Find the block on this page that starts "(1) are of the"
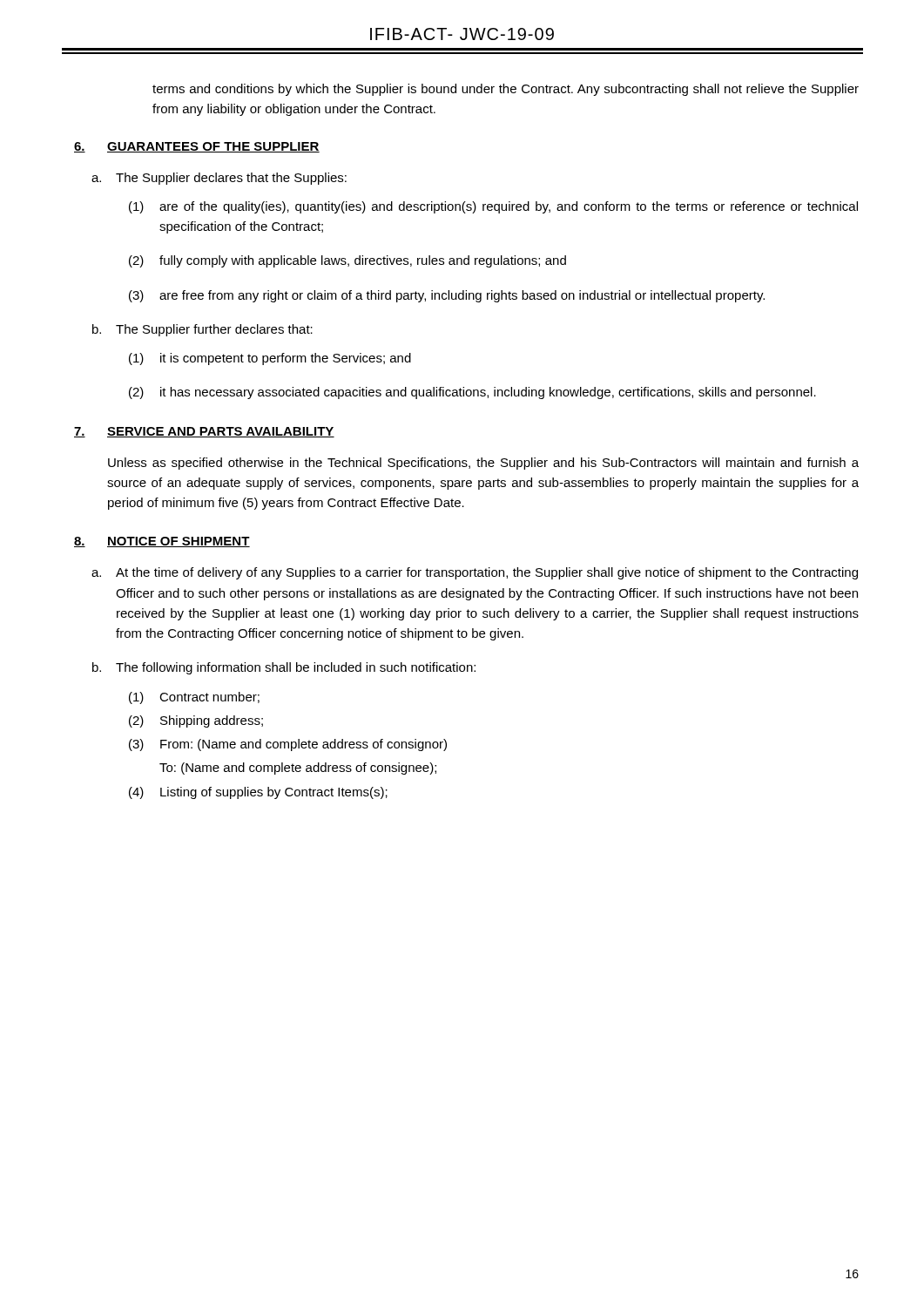924x1307 pixels. point(493,216)
